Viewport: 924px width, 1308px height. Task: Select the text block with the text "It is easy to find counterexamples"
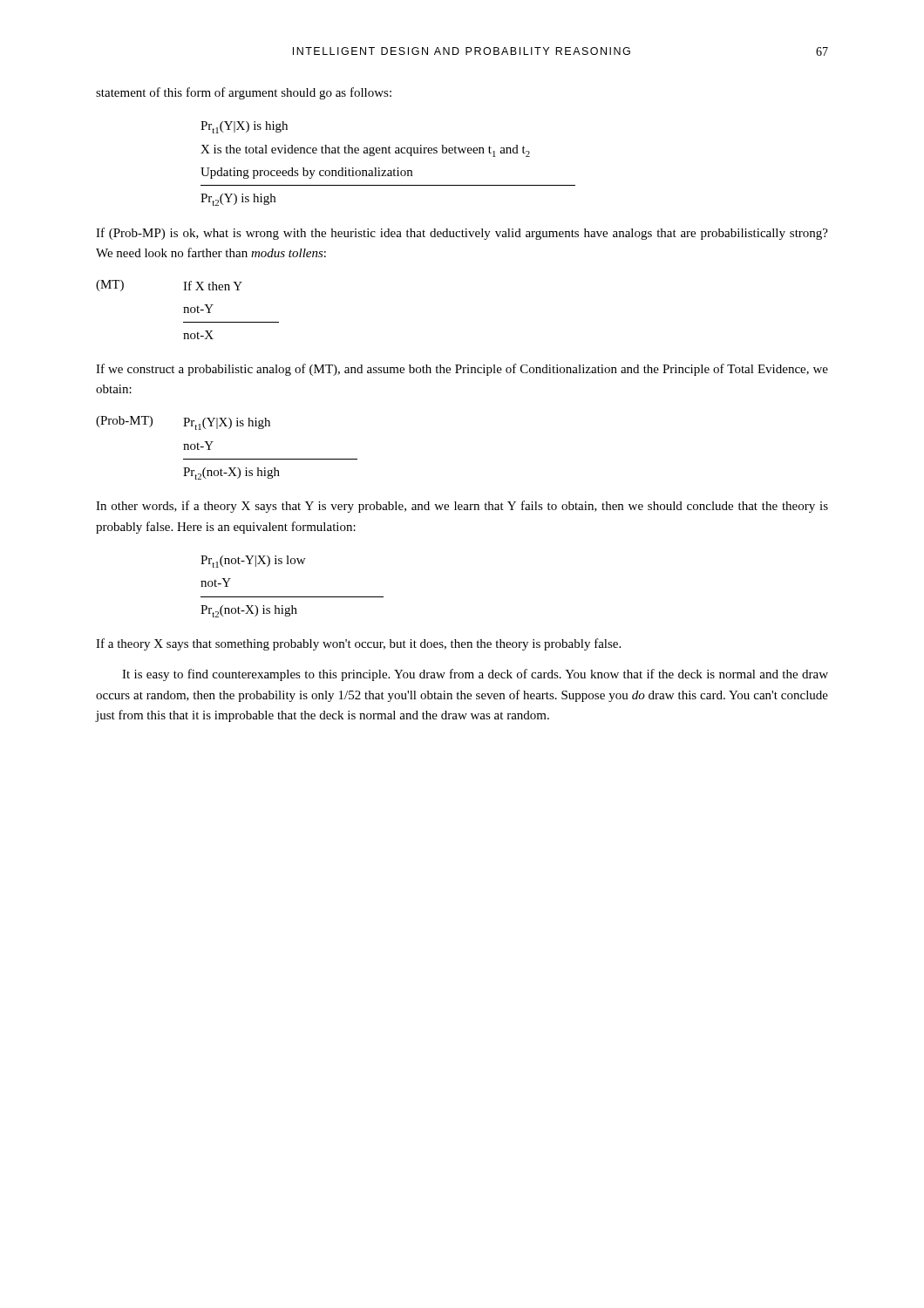pyautogui.click(x=462, y=695)
